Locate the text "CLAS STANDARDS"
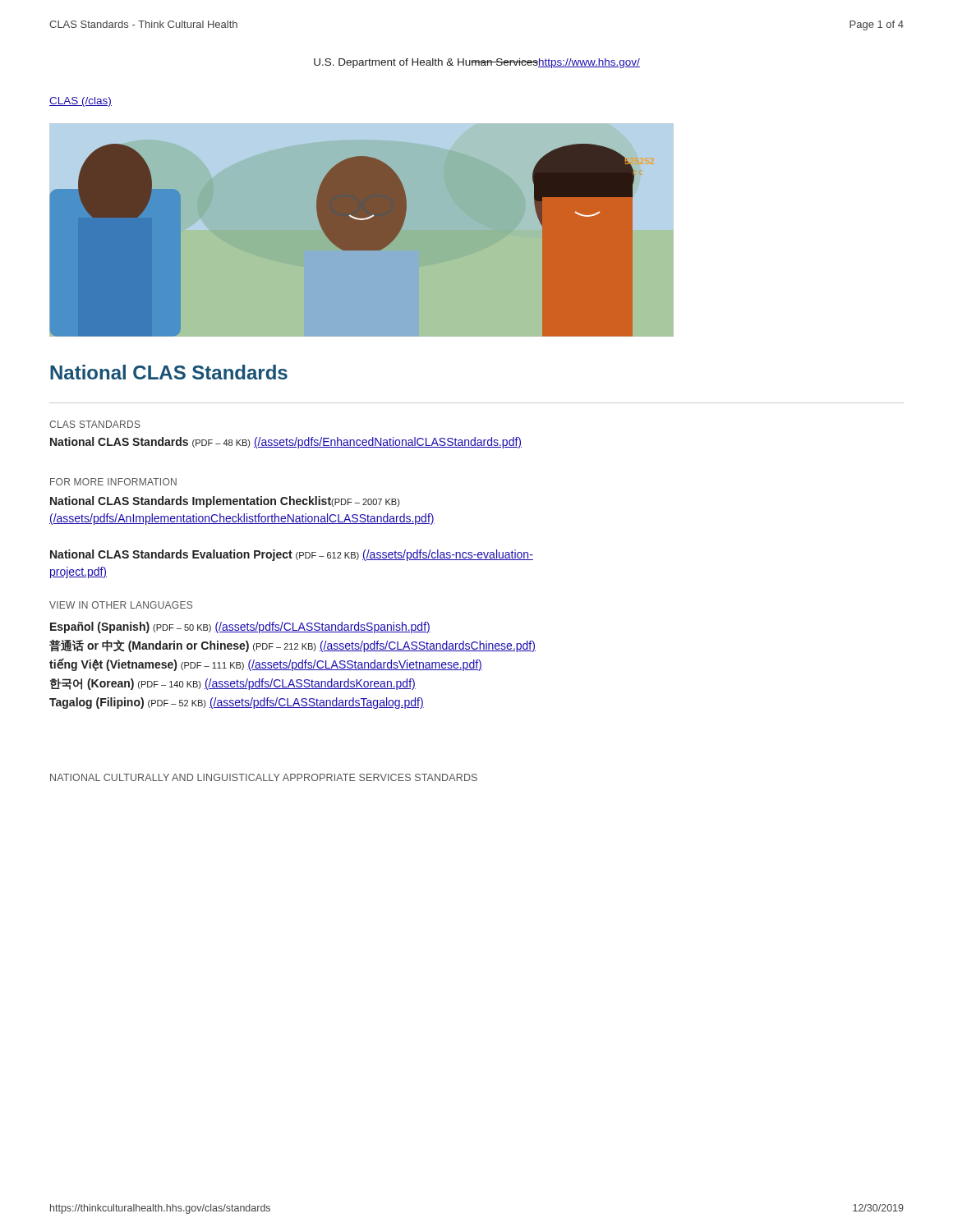Viewport: 953px width, 1232px height. [95, 425]
